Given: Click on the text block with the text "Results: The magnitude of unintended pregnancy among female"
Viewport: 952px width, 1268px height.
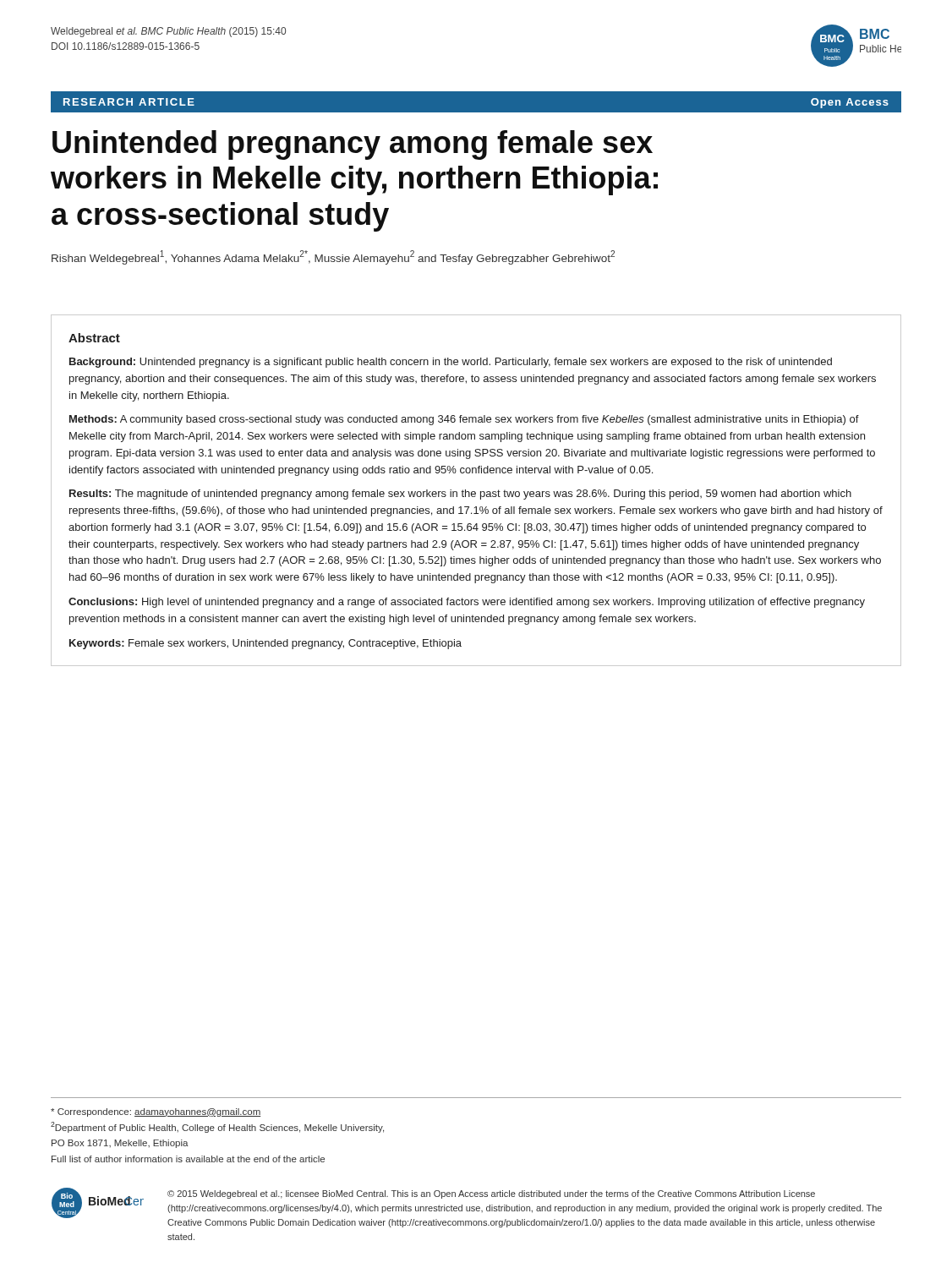Looking at the screenshot, I should coord(475,535).
